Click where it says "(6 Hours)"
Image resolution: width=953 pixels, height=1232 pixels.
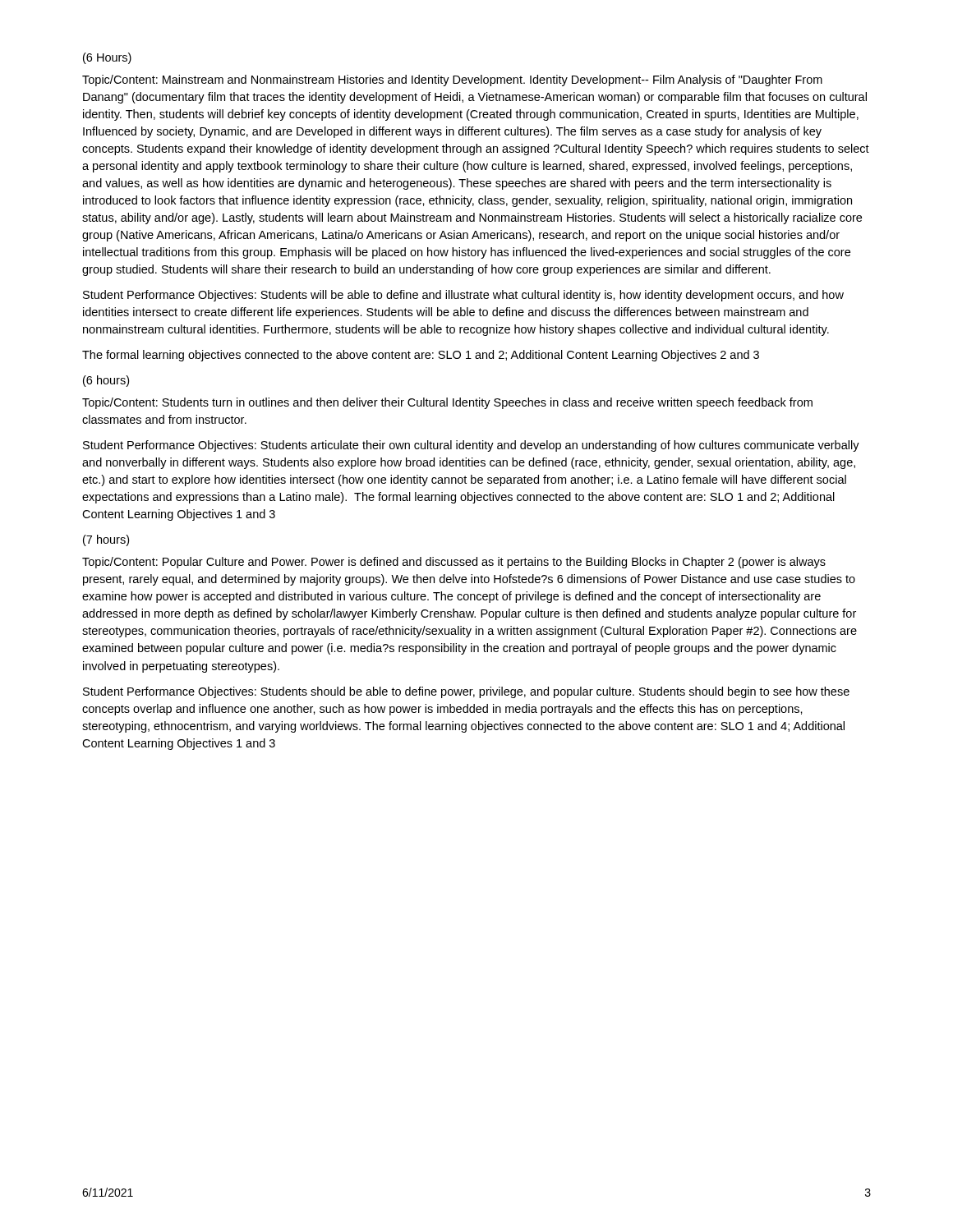[107, 57]
